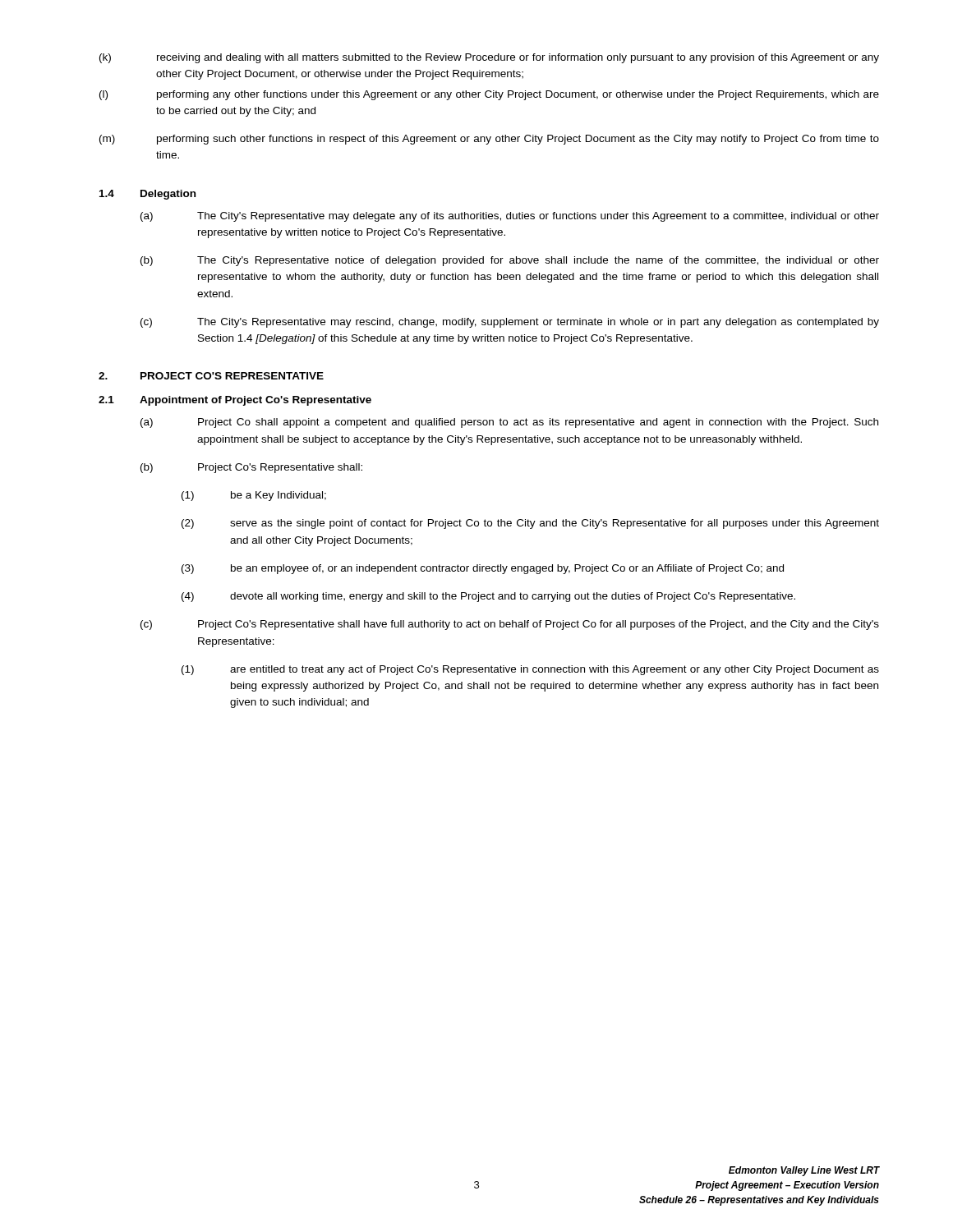Navigate to the block starting "(c) Project Co's"
This screenshot has height=1232, width=953.
click(x=509, y=633)
